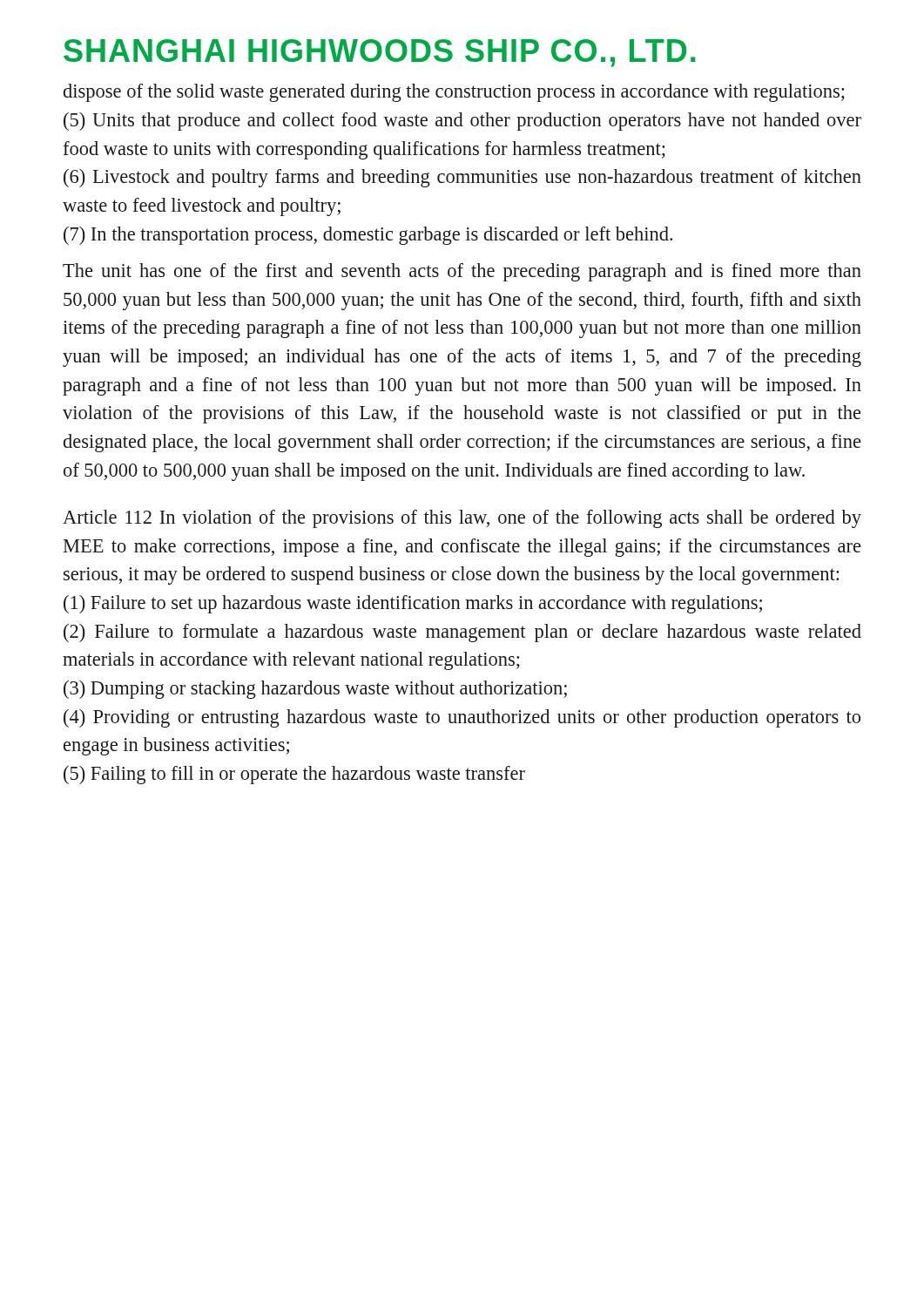Locate the block of text that opens with "(4) Providing or entrusting hazardous"

coord(462,730)
